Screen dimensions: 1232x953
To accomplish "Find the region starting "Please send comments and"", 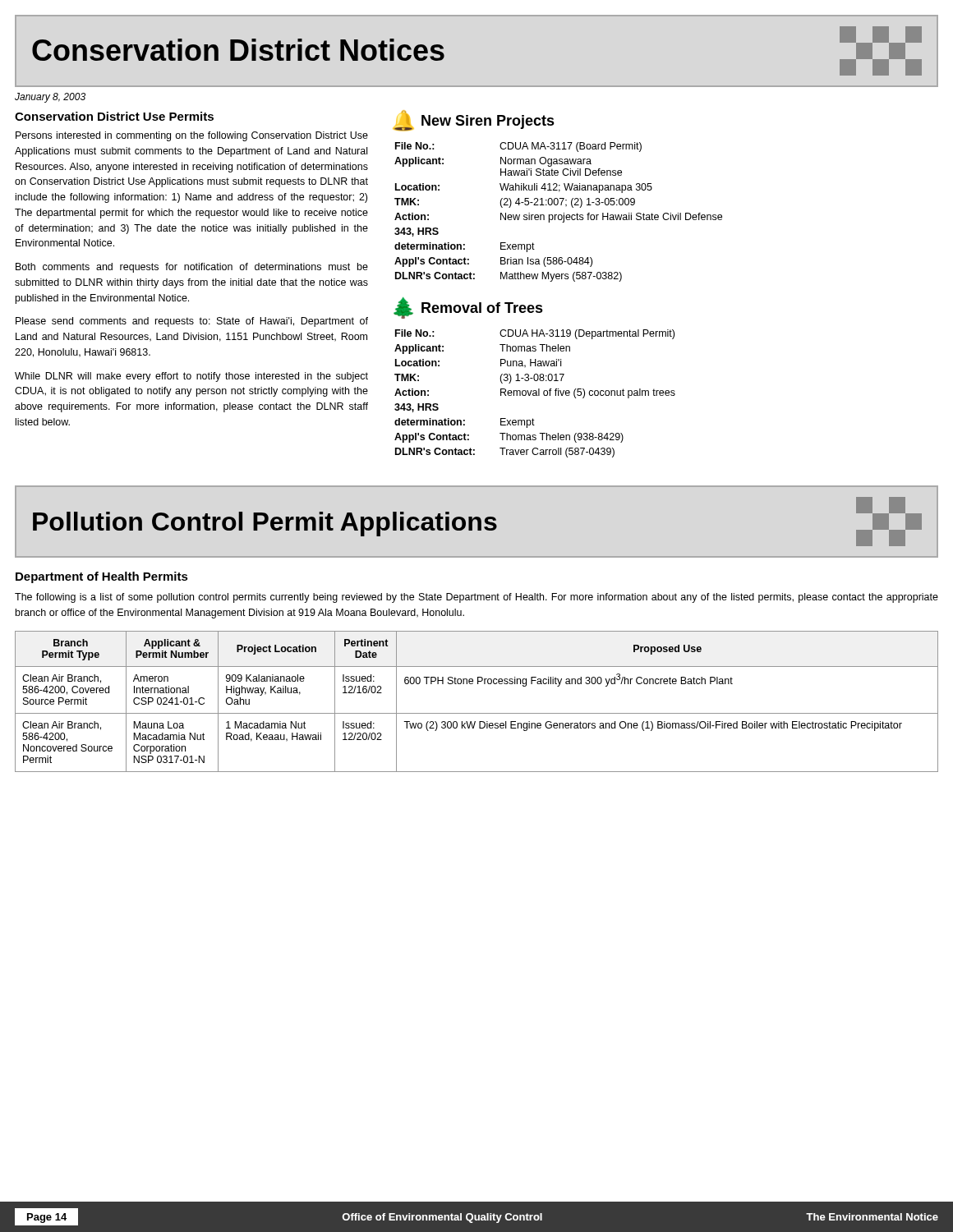I will click(191, 337).
